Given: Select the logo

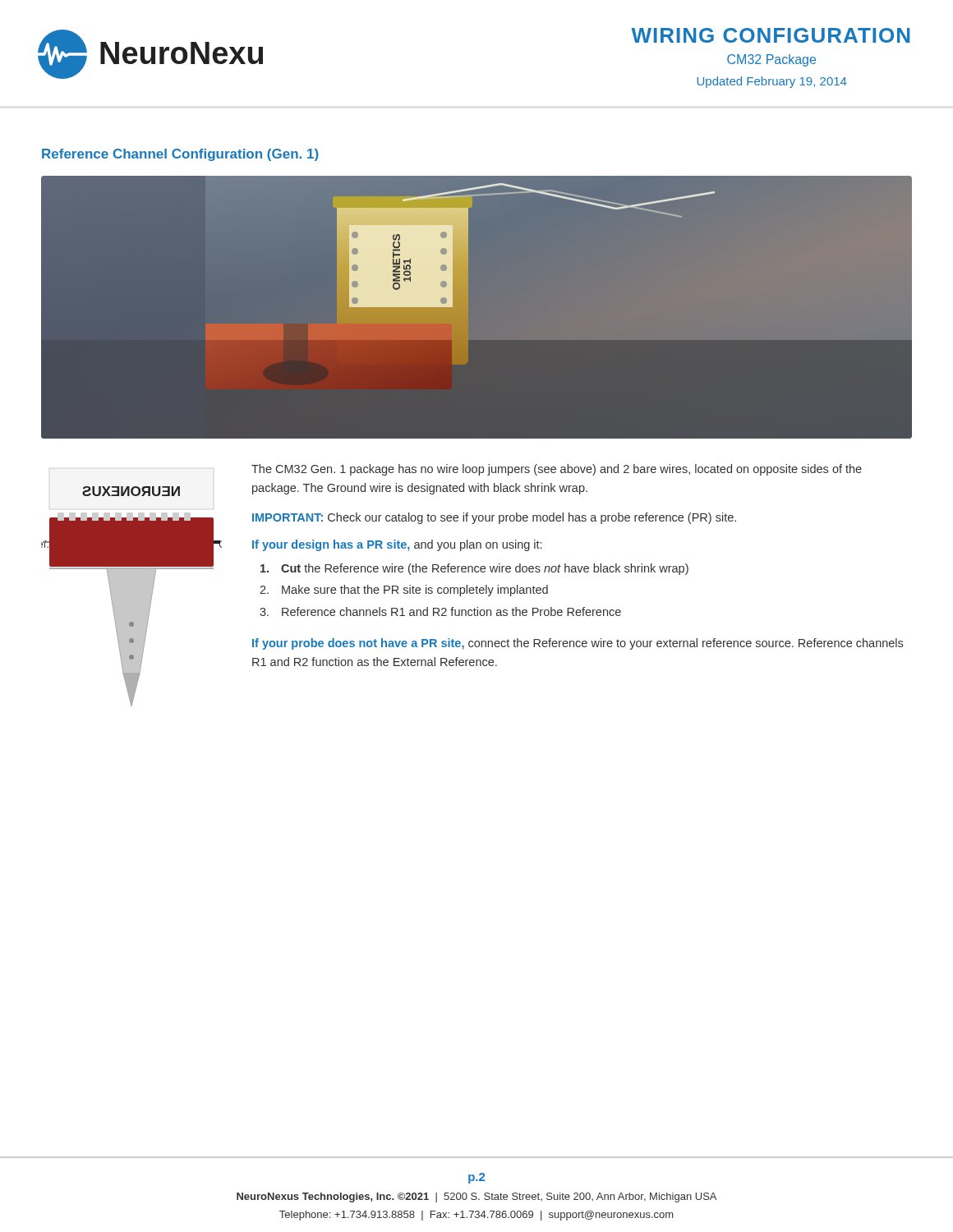Looking at the screenshot, I should tap(148, 56).
